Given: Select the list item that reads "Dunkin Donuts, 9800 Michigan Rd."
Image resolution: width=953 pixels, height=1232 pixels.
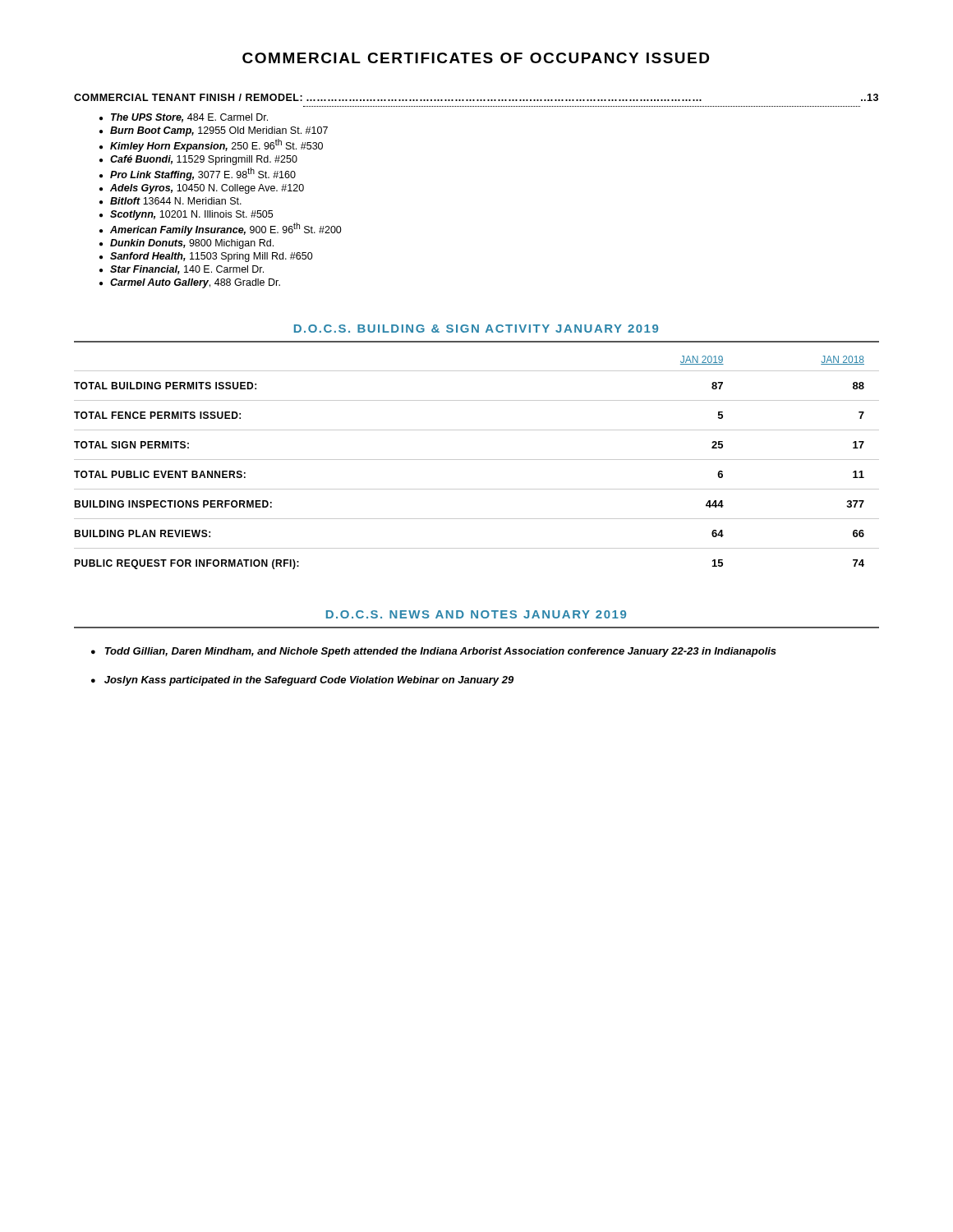Looking at the screenshot, I should point(192,244).
